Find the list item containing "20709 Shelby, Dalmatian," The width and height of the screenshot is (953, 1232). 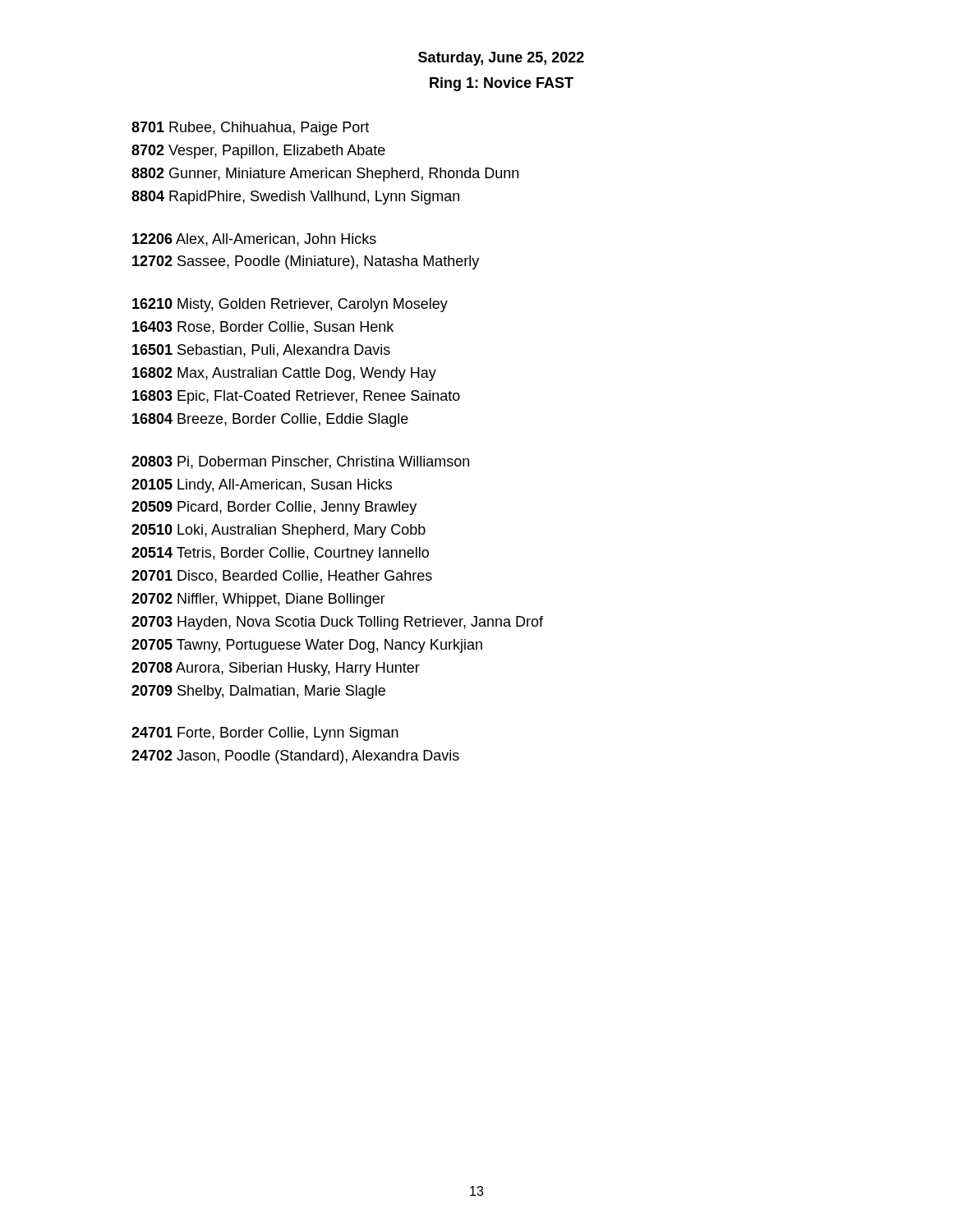(x=259, y=690)
